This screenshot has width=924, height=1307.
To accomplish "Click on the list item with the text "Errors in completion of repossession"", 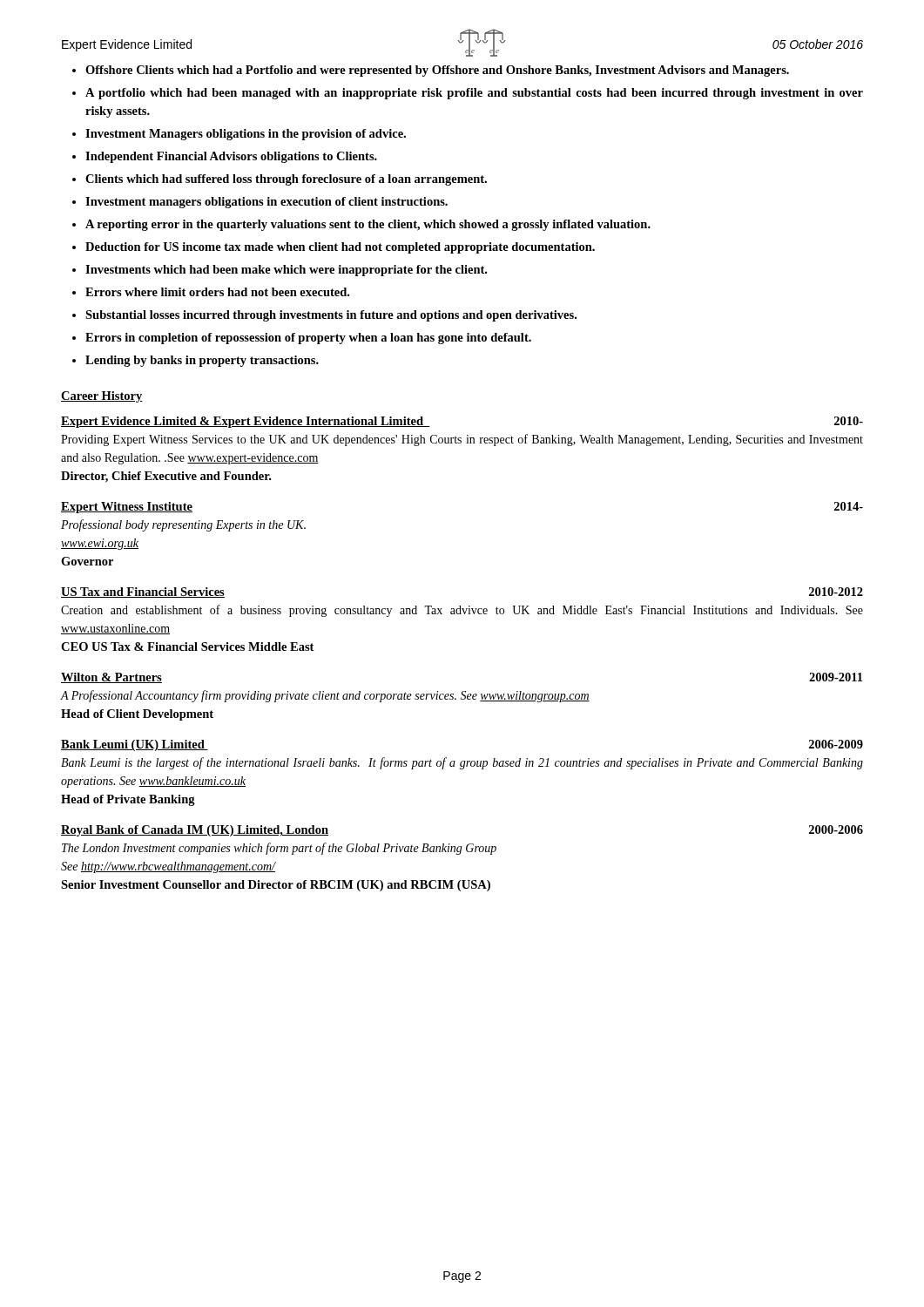I will pos(474,338).
